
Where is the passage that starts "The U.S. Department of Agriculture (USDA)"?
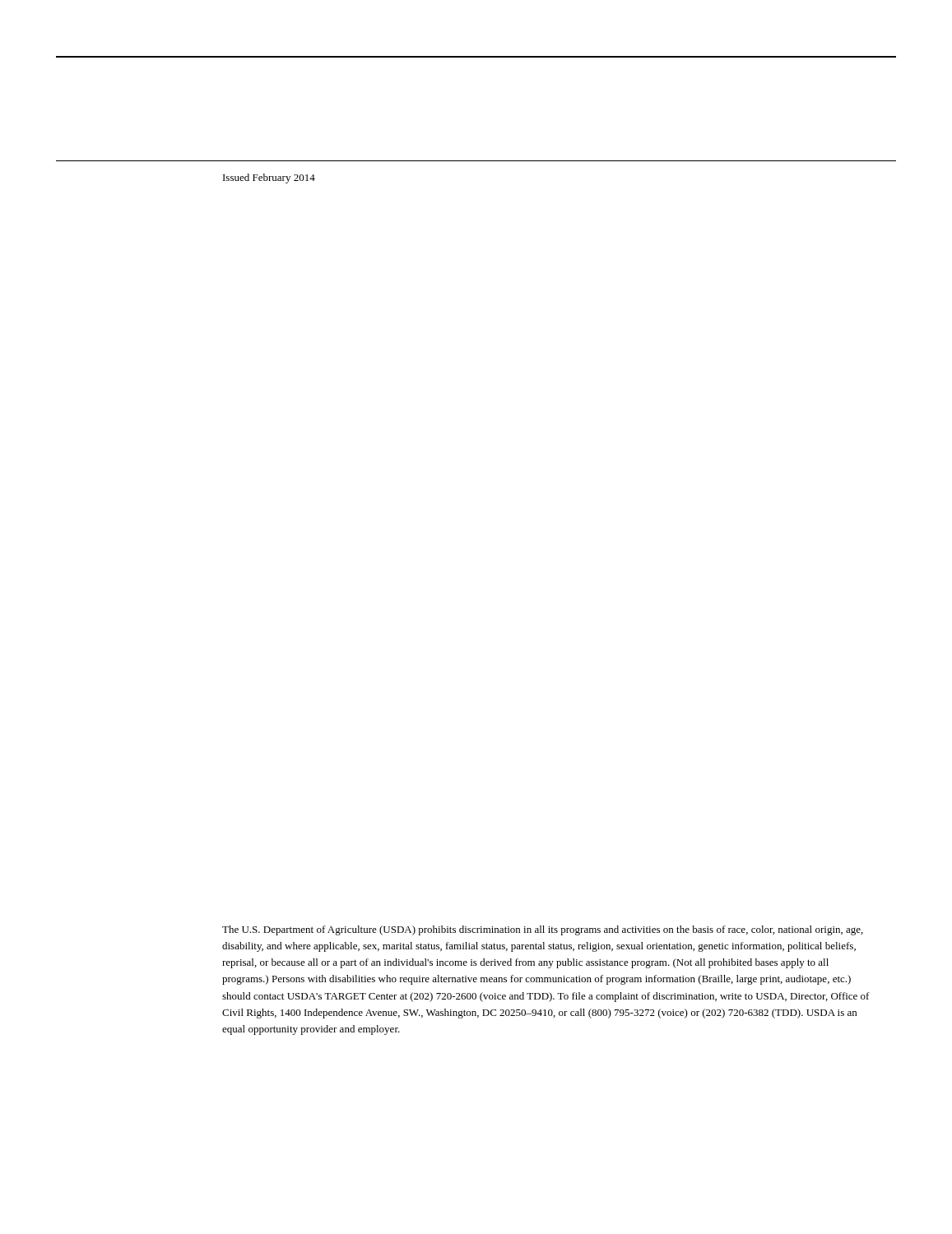546,979
